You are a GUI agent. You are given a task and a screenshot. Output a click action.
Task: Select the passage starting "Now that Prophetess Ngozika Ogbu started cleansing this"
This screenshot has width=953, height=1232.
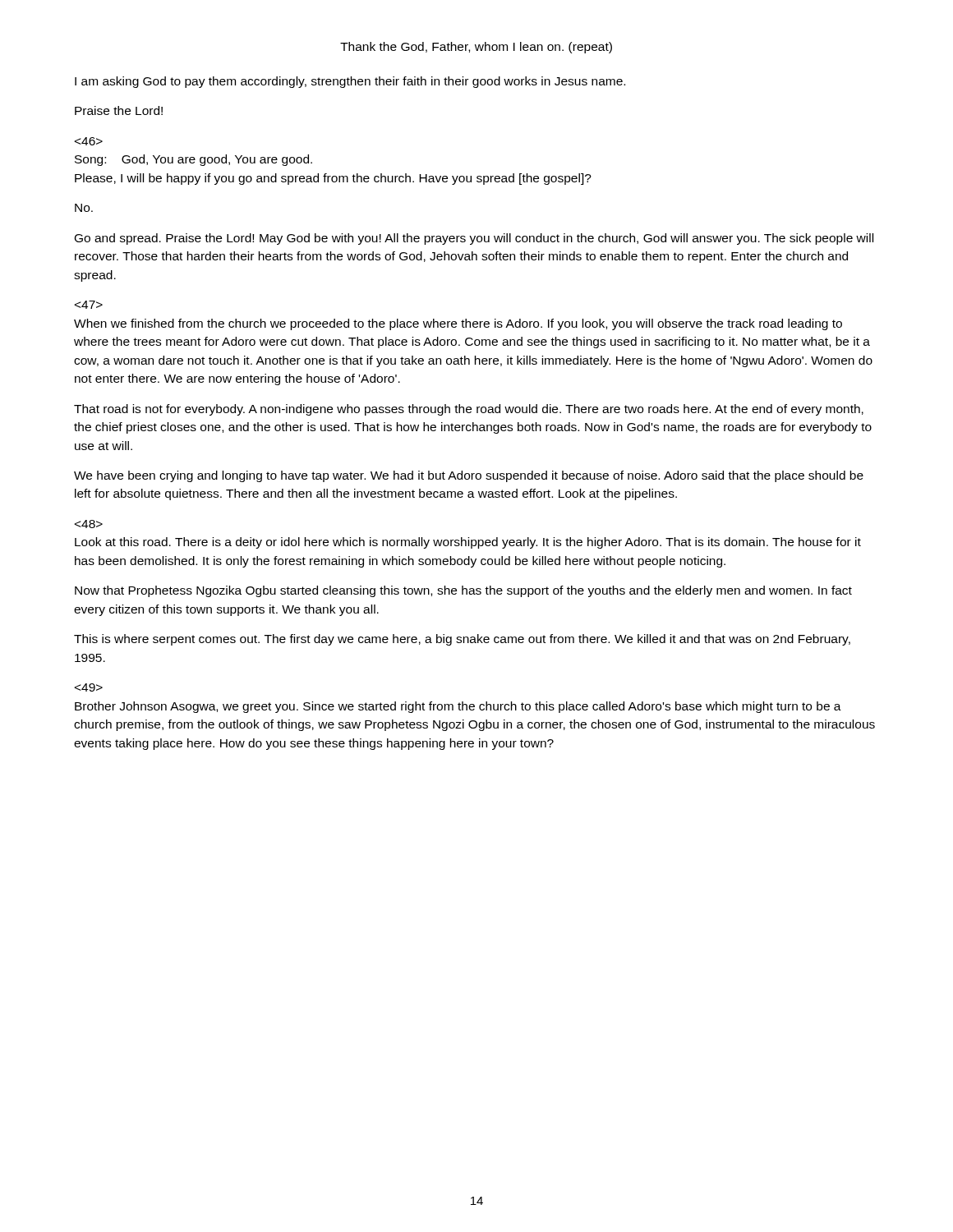463,600
